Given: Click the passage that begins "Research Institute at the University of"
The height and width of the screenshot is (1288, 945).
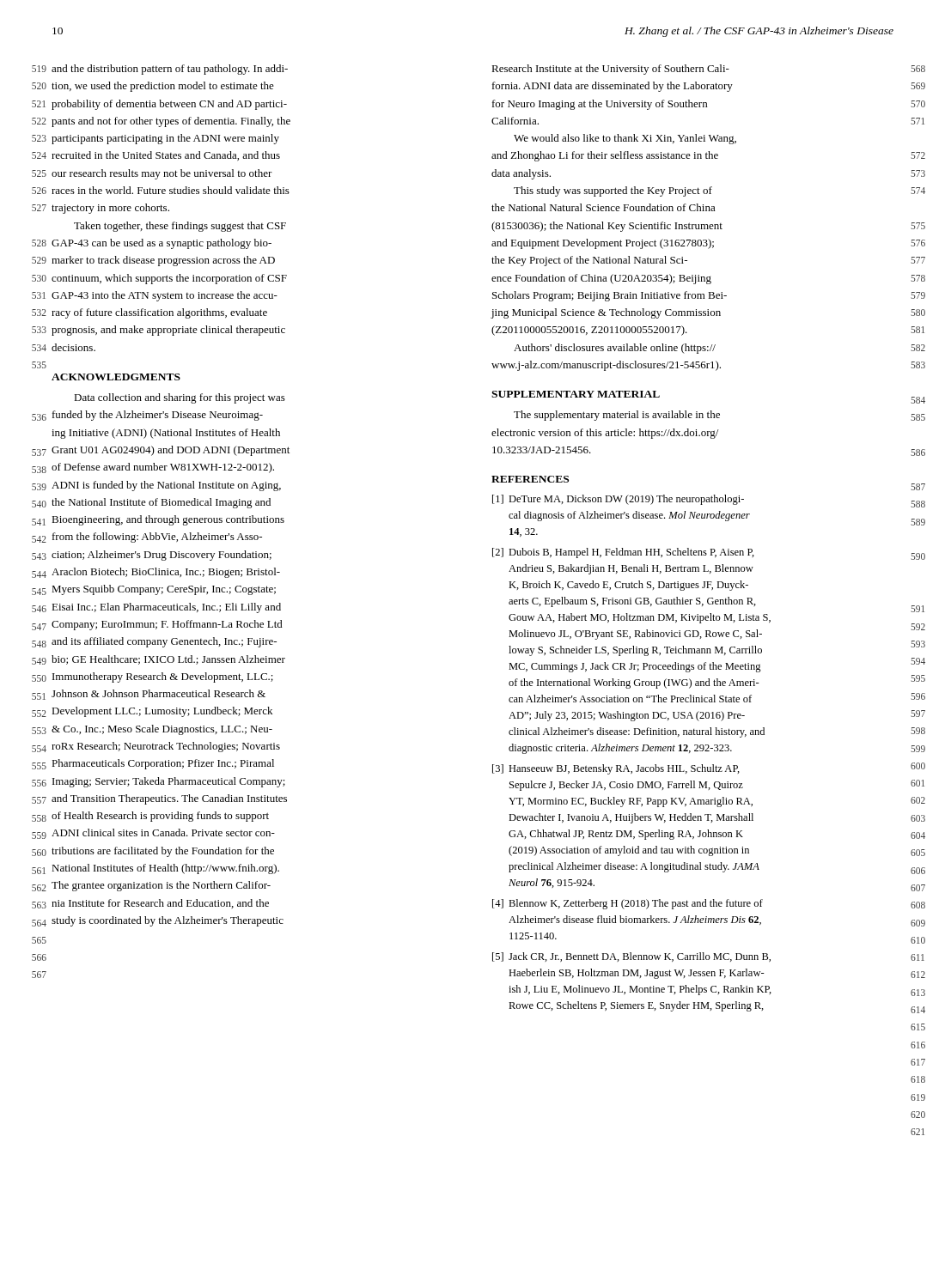Looking at the screenshot, I should pyautogui.click(x=612, y=94).
